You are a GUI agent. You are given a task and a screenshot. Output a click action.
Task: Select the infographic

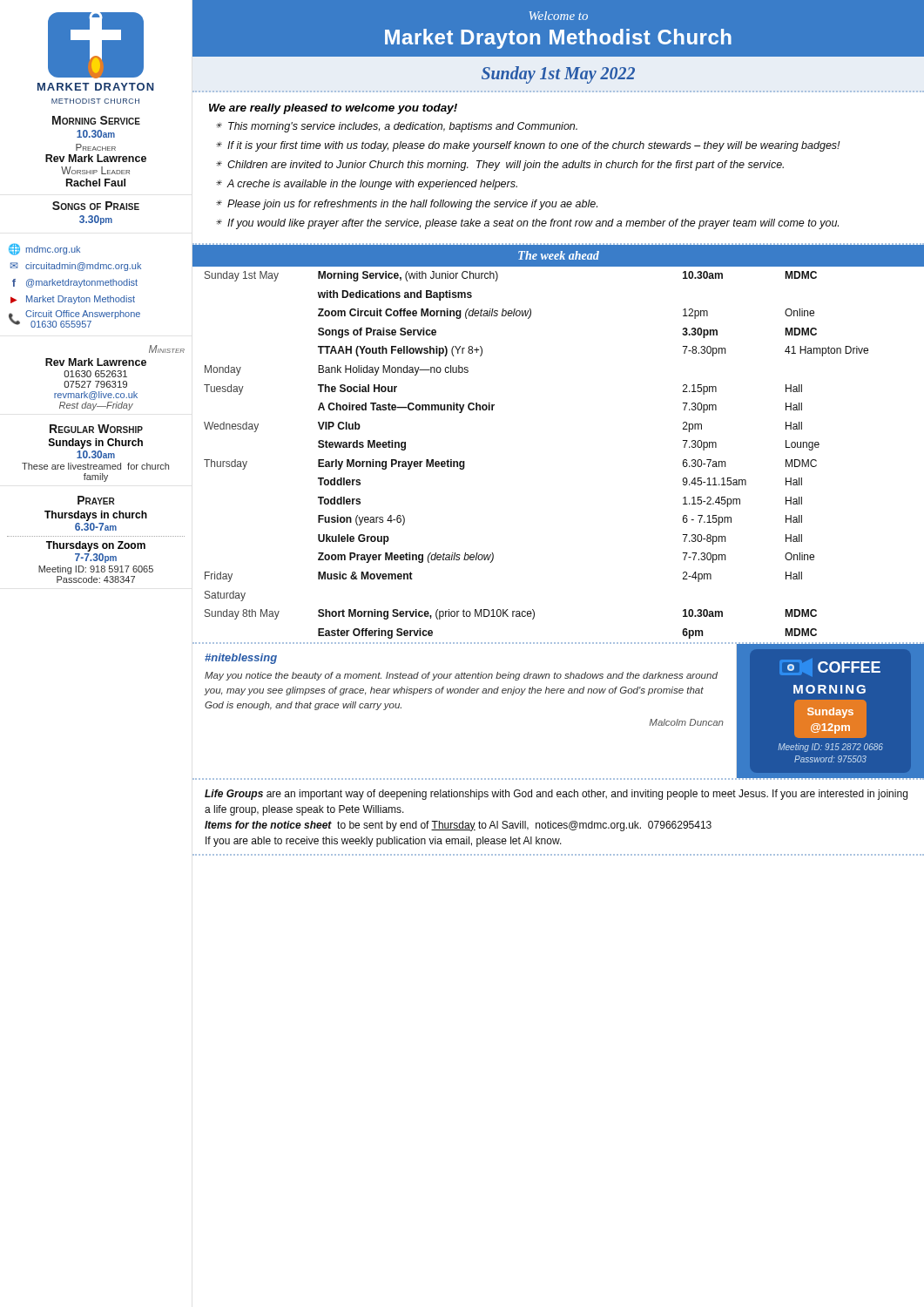point(830,711)
